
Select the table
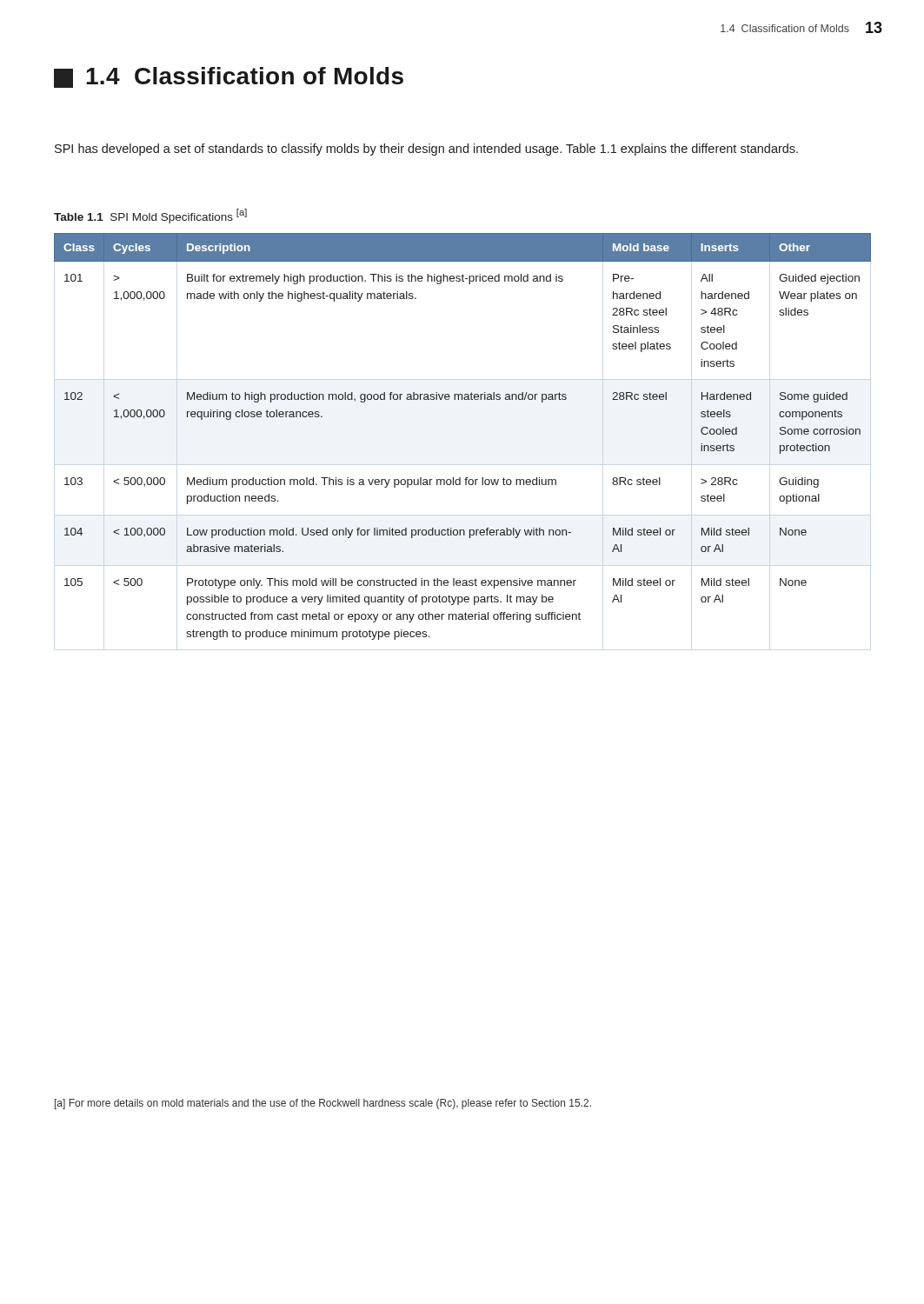[x=462, y=442]
